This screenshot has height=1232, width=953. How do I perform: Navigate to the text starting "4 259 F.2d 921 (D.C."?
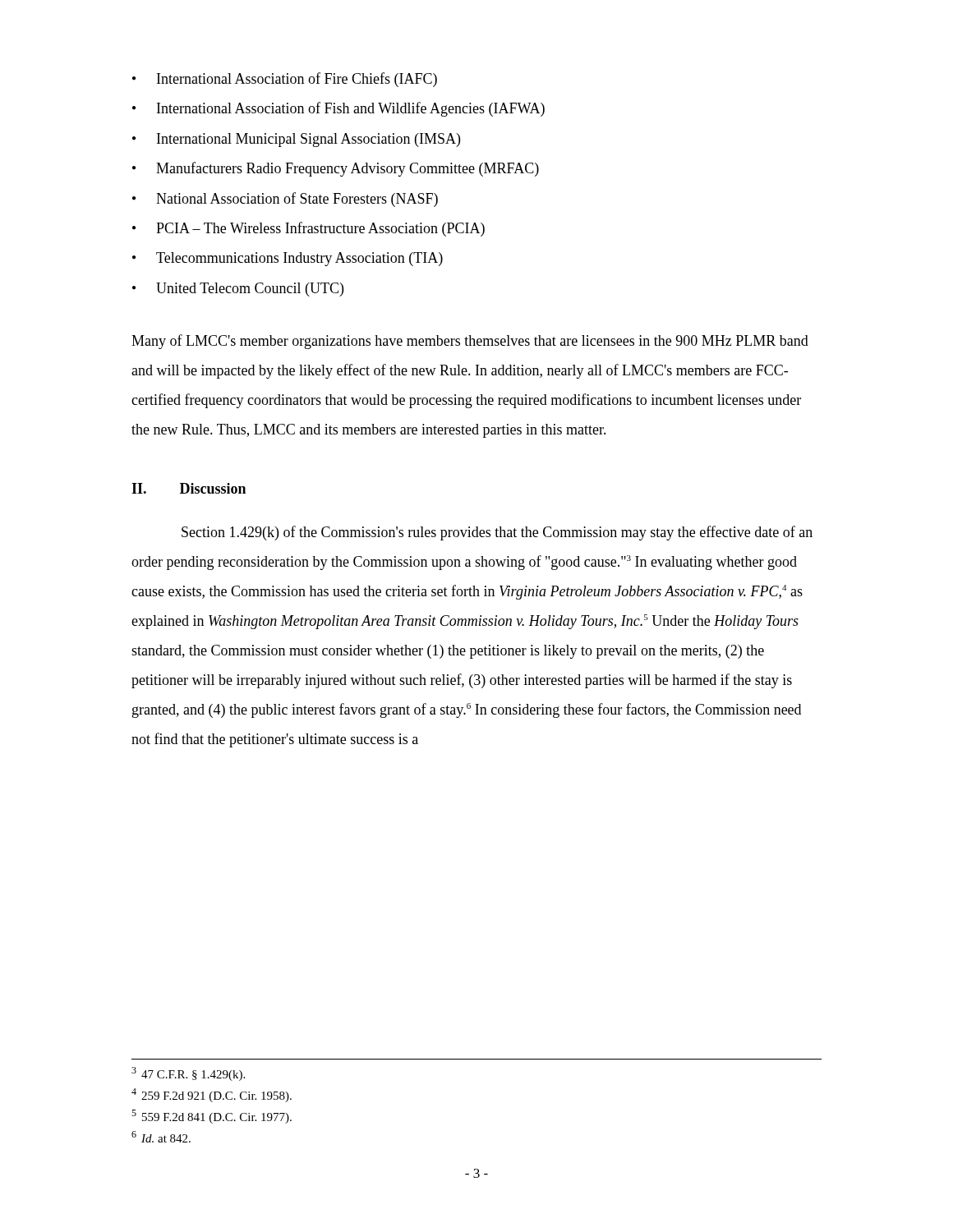[x=212, y=1096]
